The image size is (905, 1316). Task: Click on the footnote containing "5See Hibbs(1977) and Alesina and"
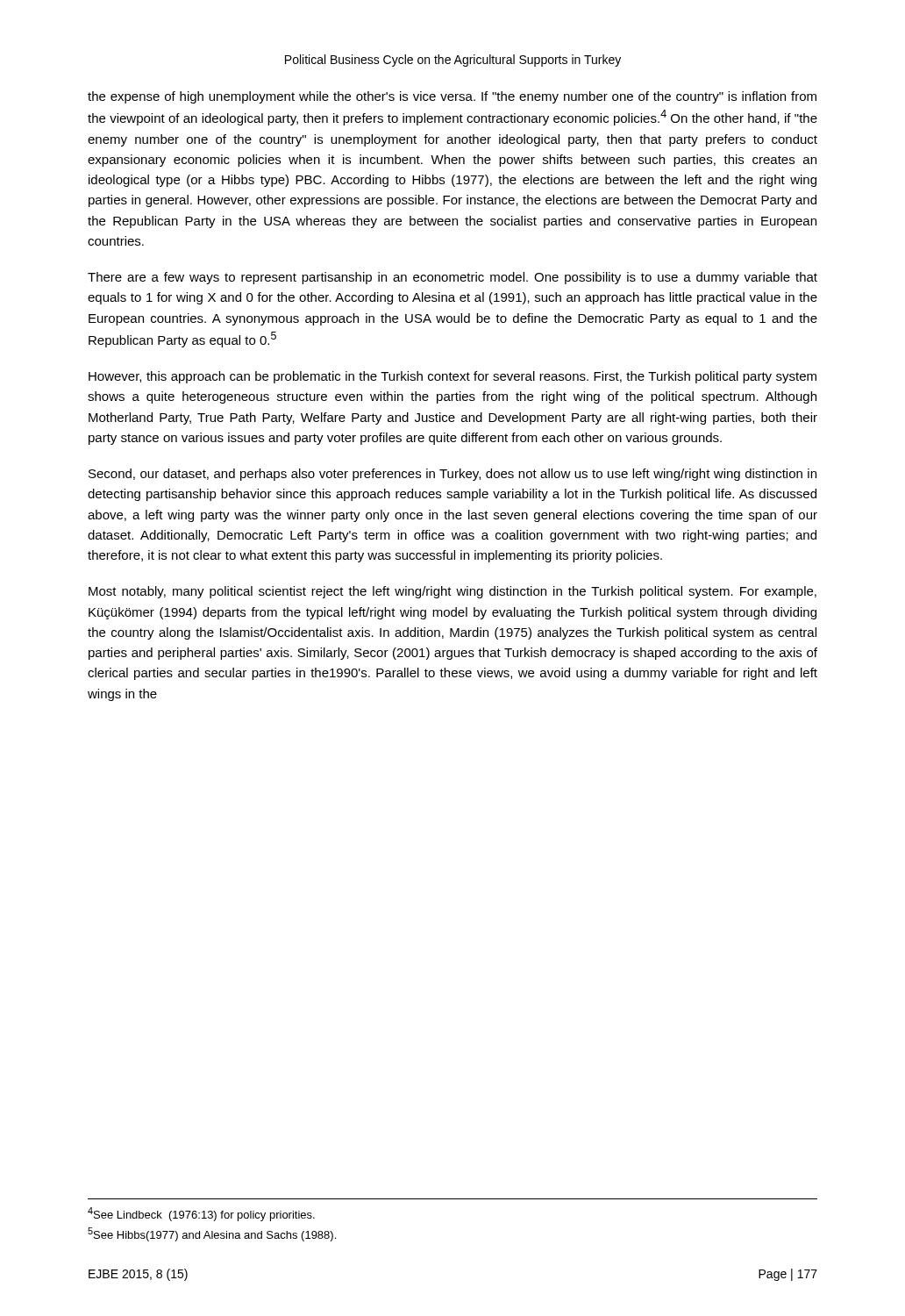[212, 1234]
